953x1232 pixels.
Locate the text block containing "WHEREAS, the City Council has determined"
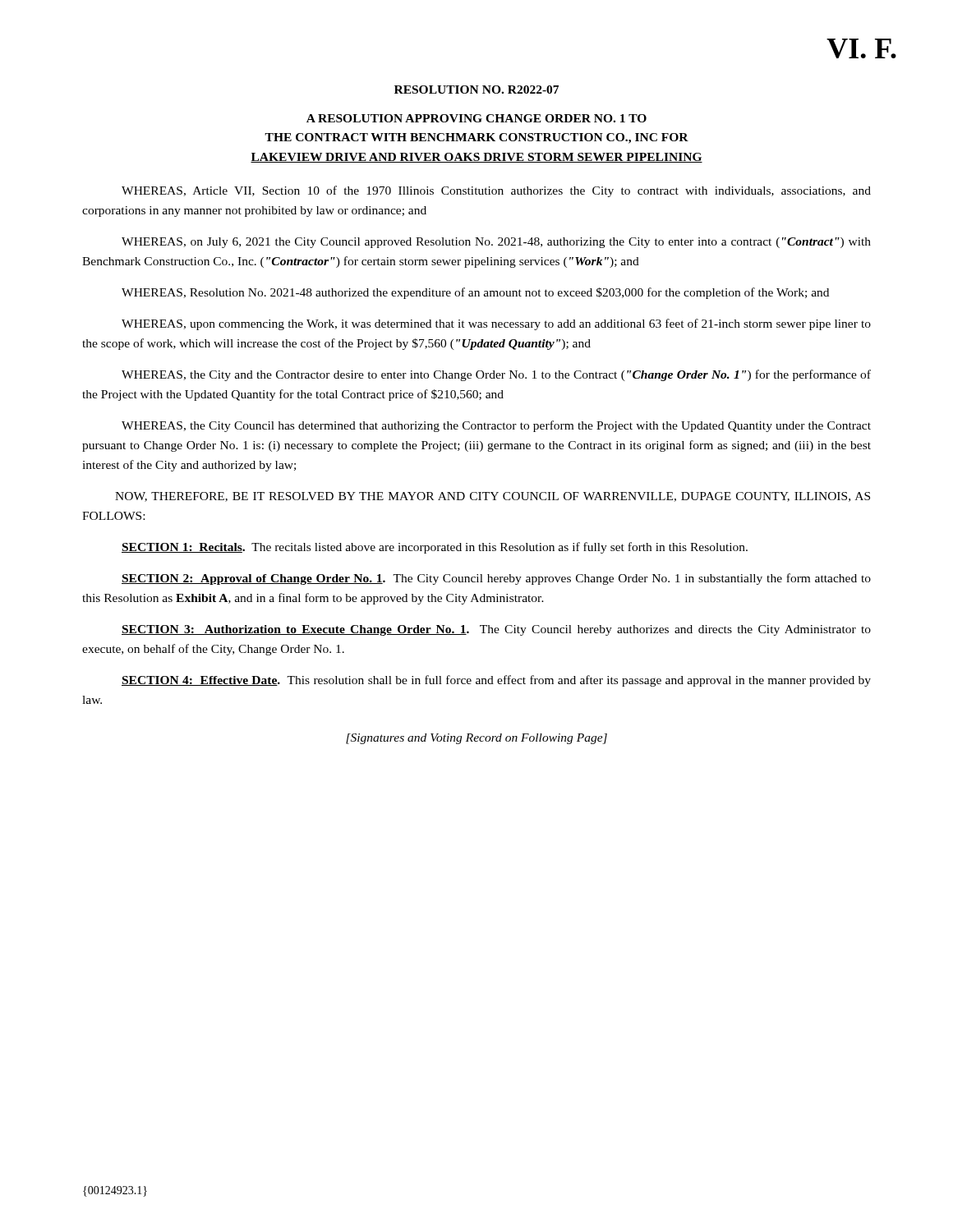click(x=476, y=445)
